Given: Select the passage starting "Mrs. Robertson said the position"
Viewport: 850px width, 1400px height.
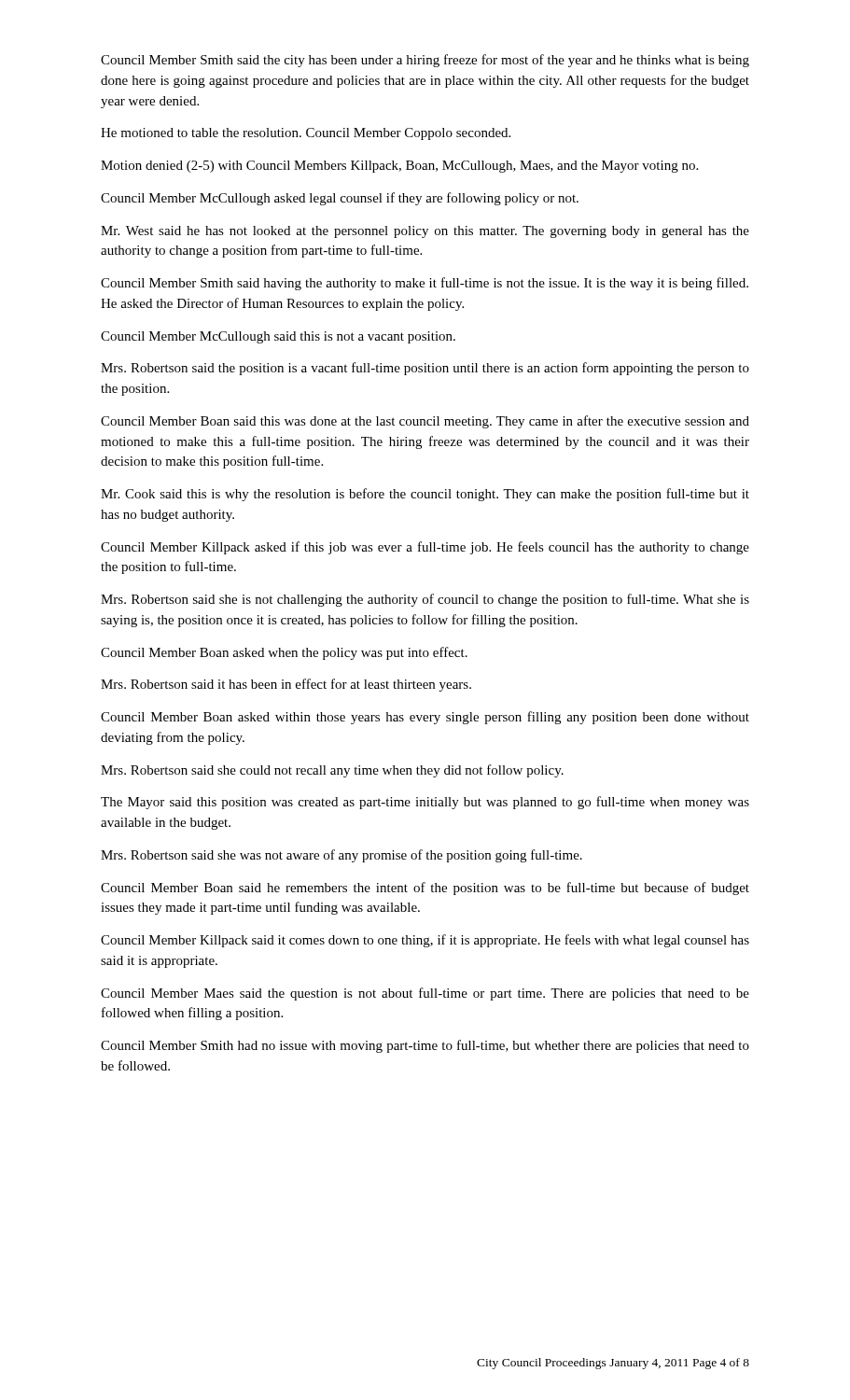Looking at the screenshot, I should (425, 378).
